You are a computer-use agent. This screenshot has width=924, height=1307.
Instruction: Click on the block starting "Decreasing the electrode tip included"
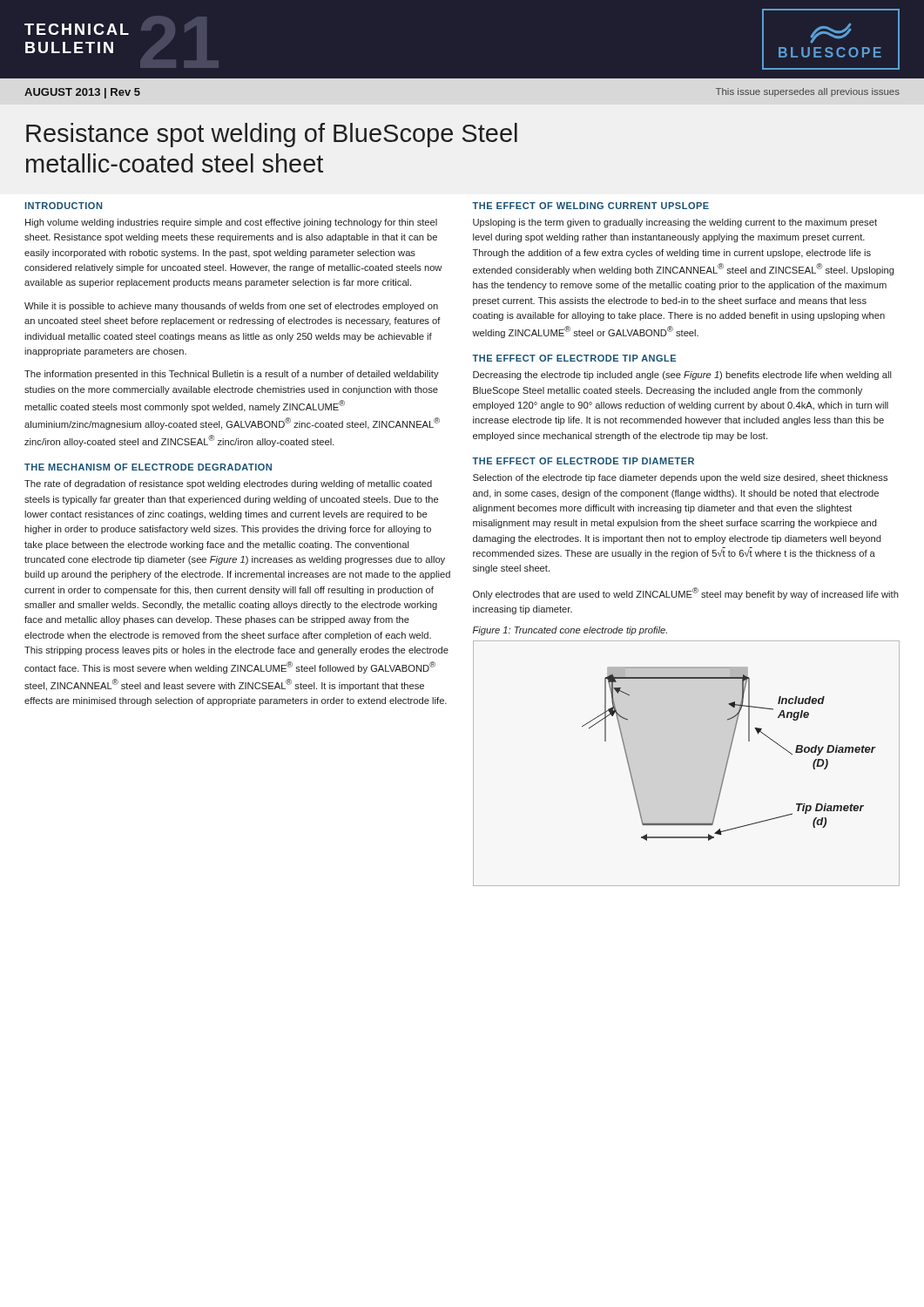click(x=682, y=405)
